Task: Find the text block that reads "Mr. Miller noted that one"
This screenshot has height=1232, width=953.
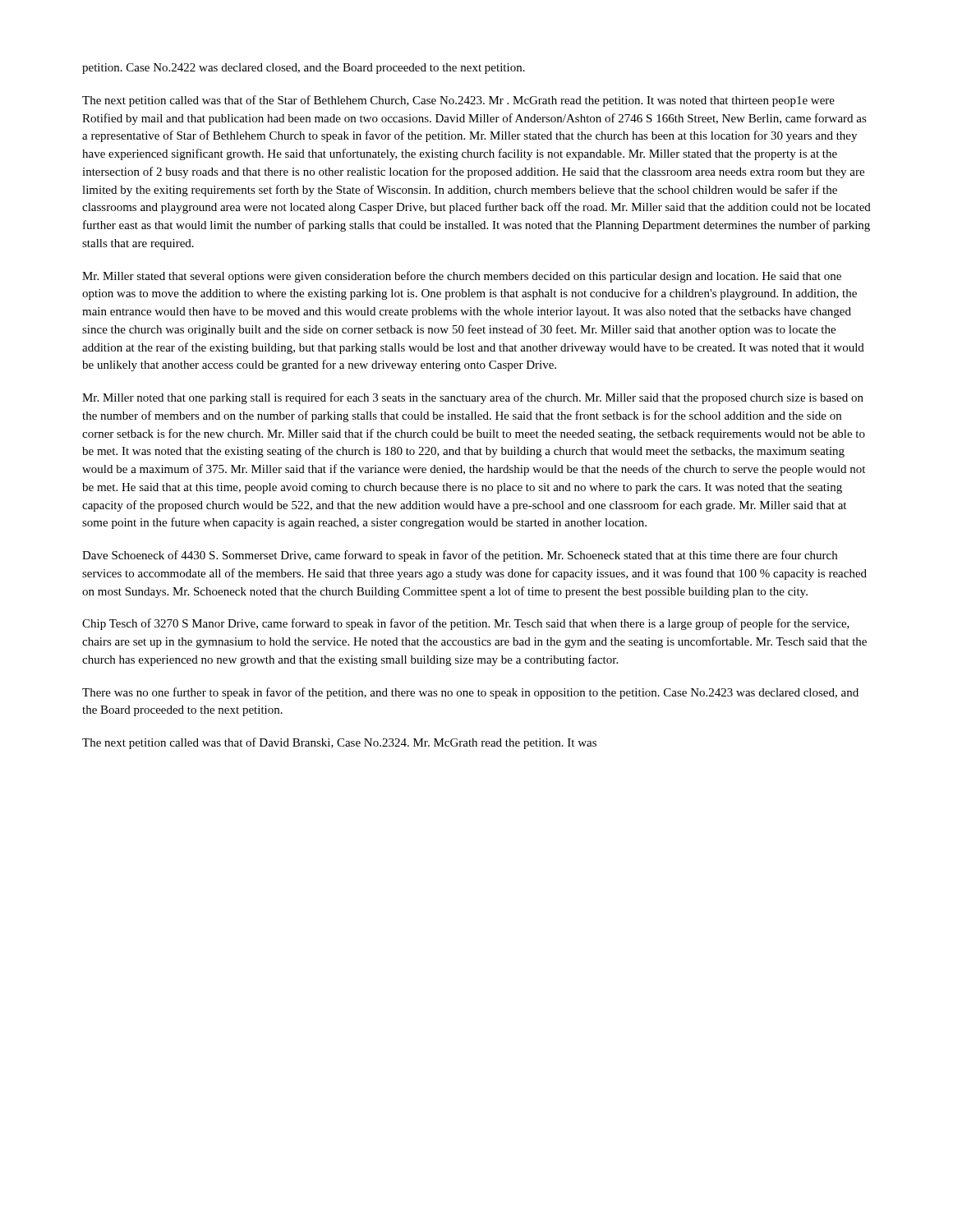Action: (x=474, y=460)
